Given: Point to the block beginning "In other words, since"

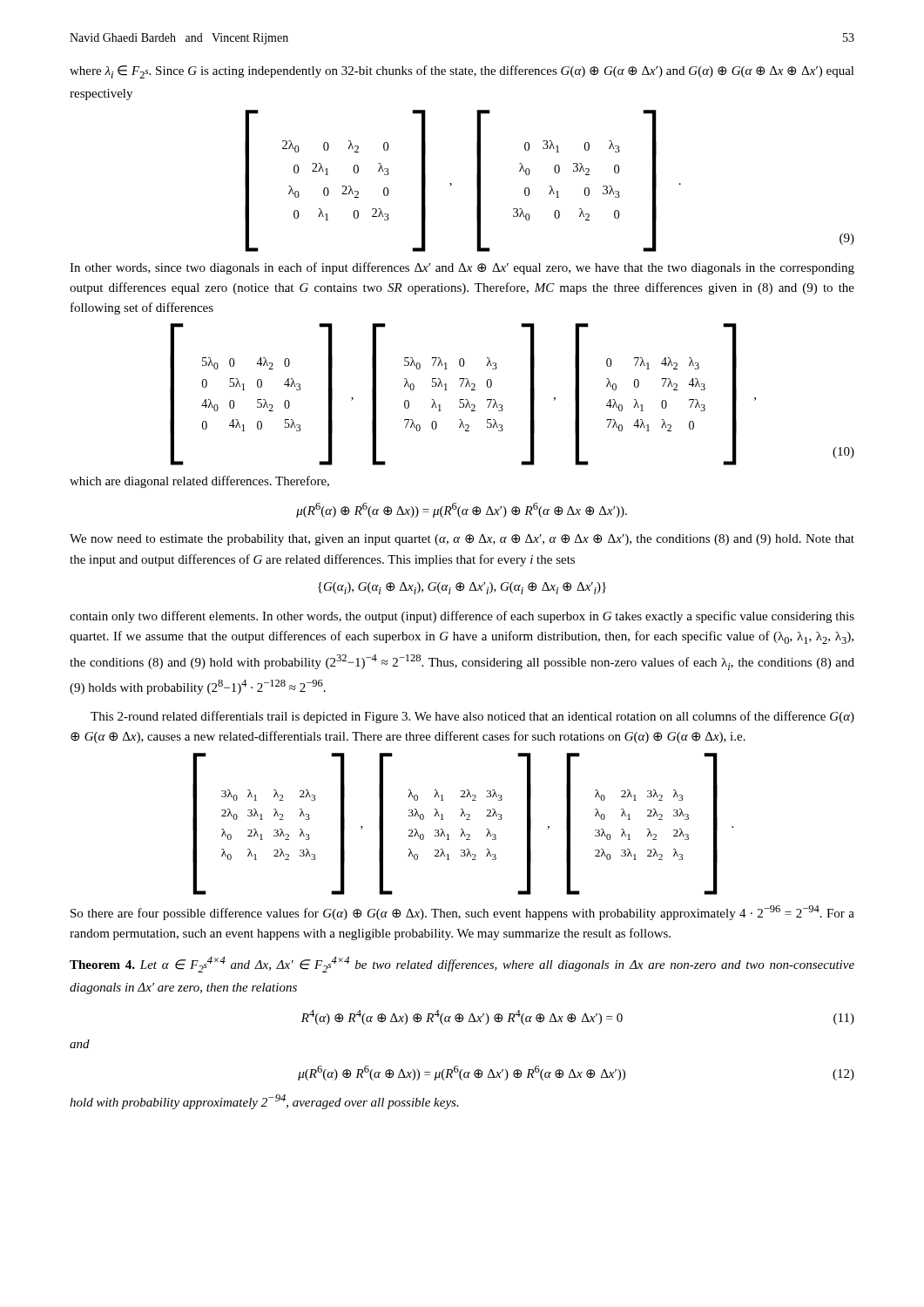Looking at the screenshot, I should pos(462,288).
